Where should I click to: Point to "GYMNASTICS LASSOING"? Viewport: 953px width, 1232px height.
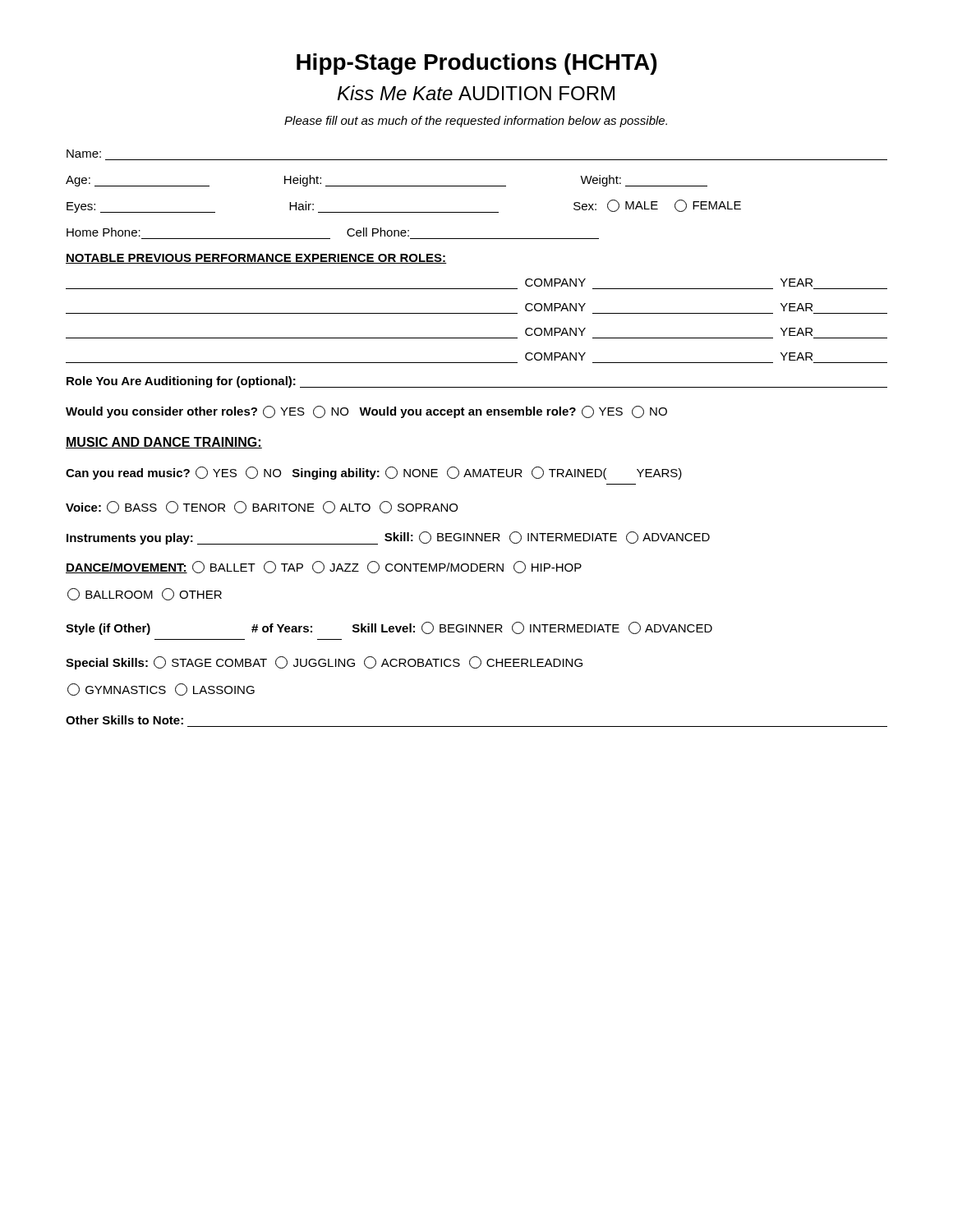coord(161,689)
